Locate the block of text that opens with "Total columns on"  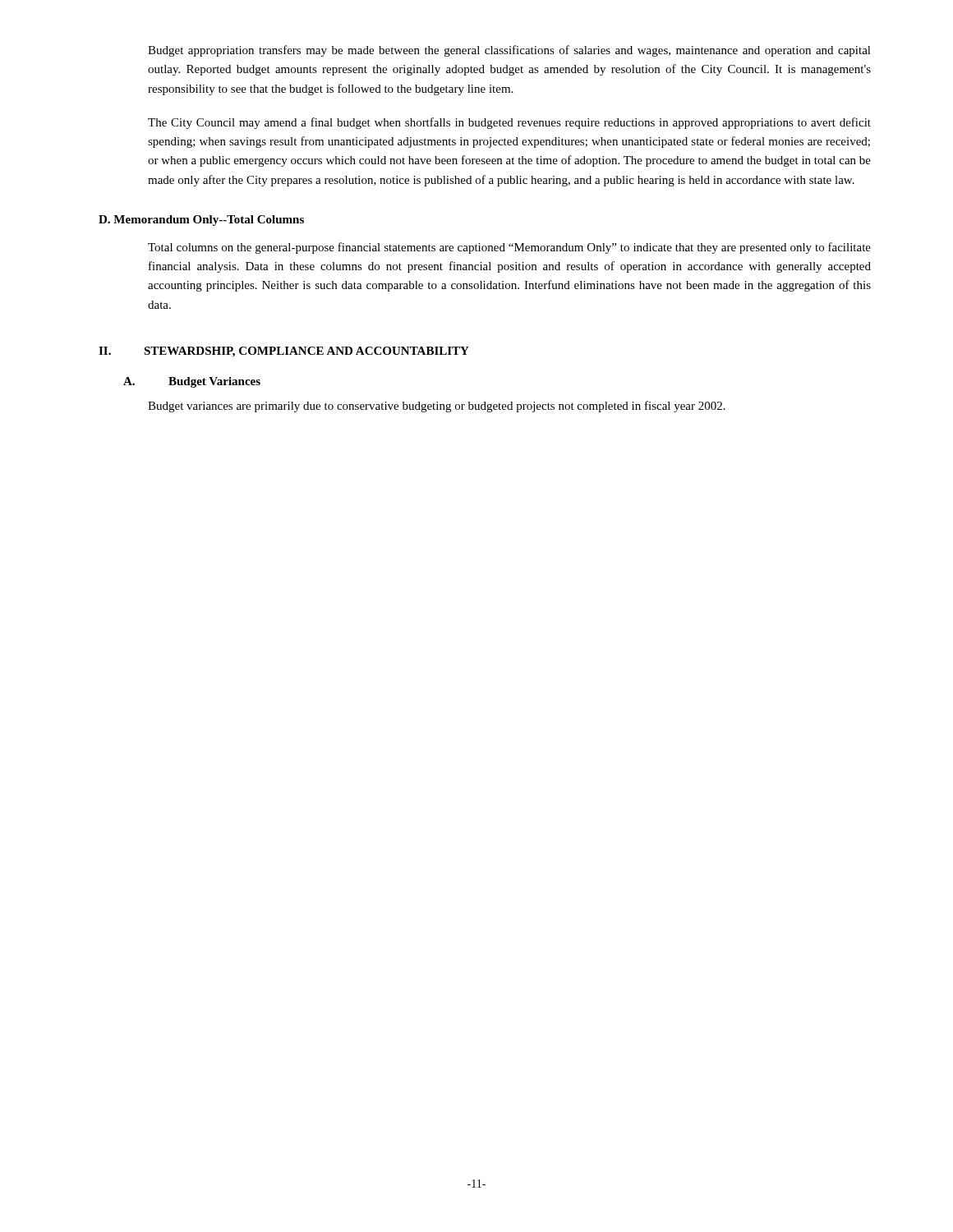pos(509,276)
